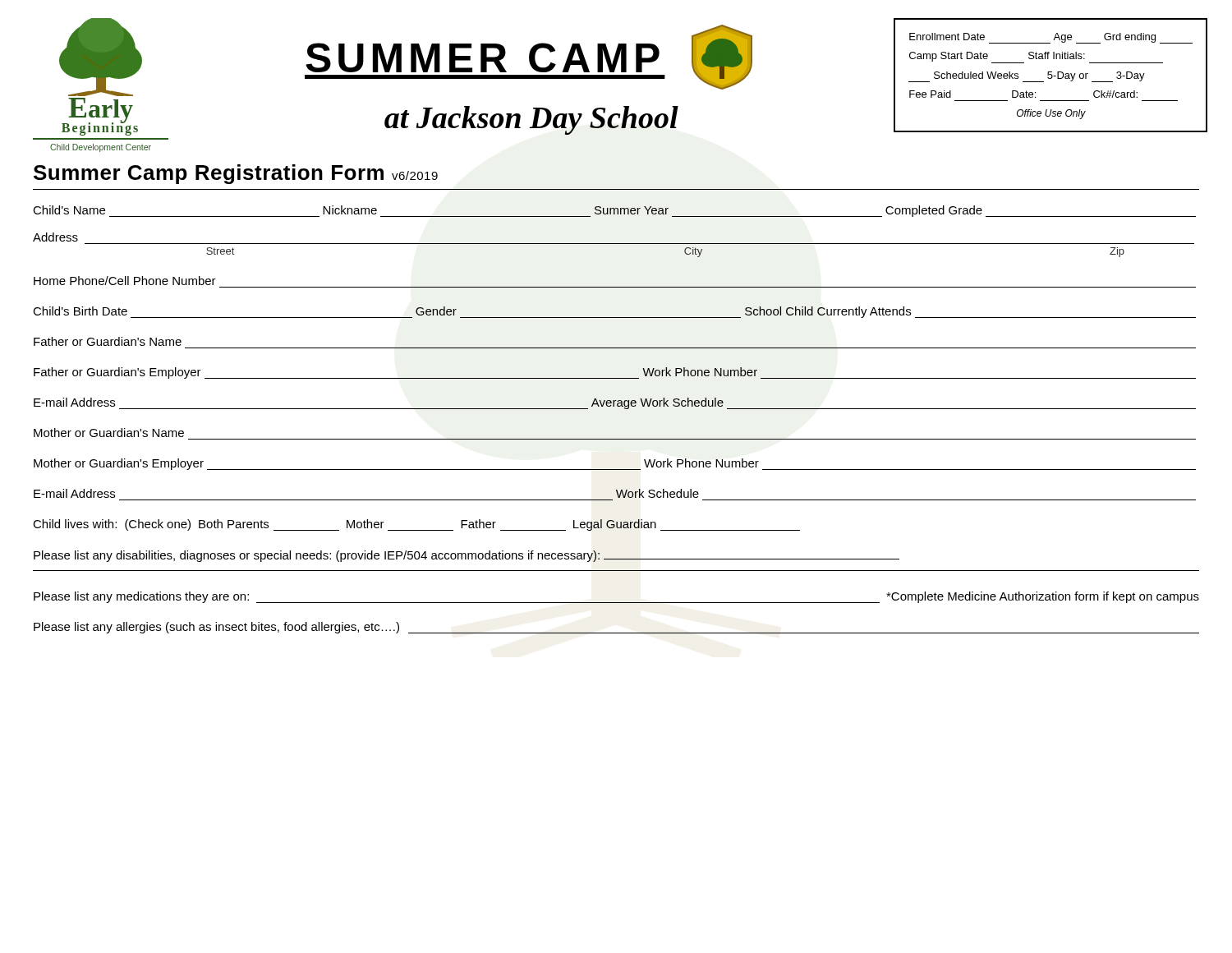Navigate to the region starting "Please list any disabilities, diagnoses or special"

click(616, 557)
